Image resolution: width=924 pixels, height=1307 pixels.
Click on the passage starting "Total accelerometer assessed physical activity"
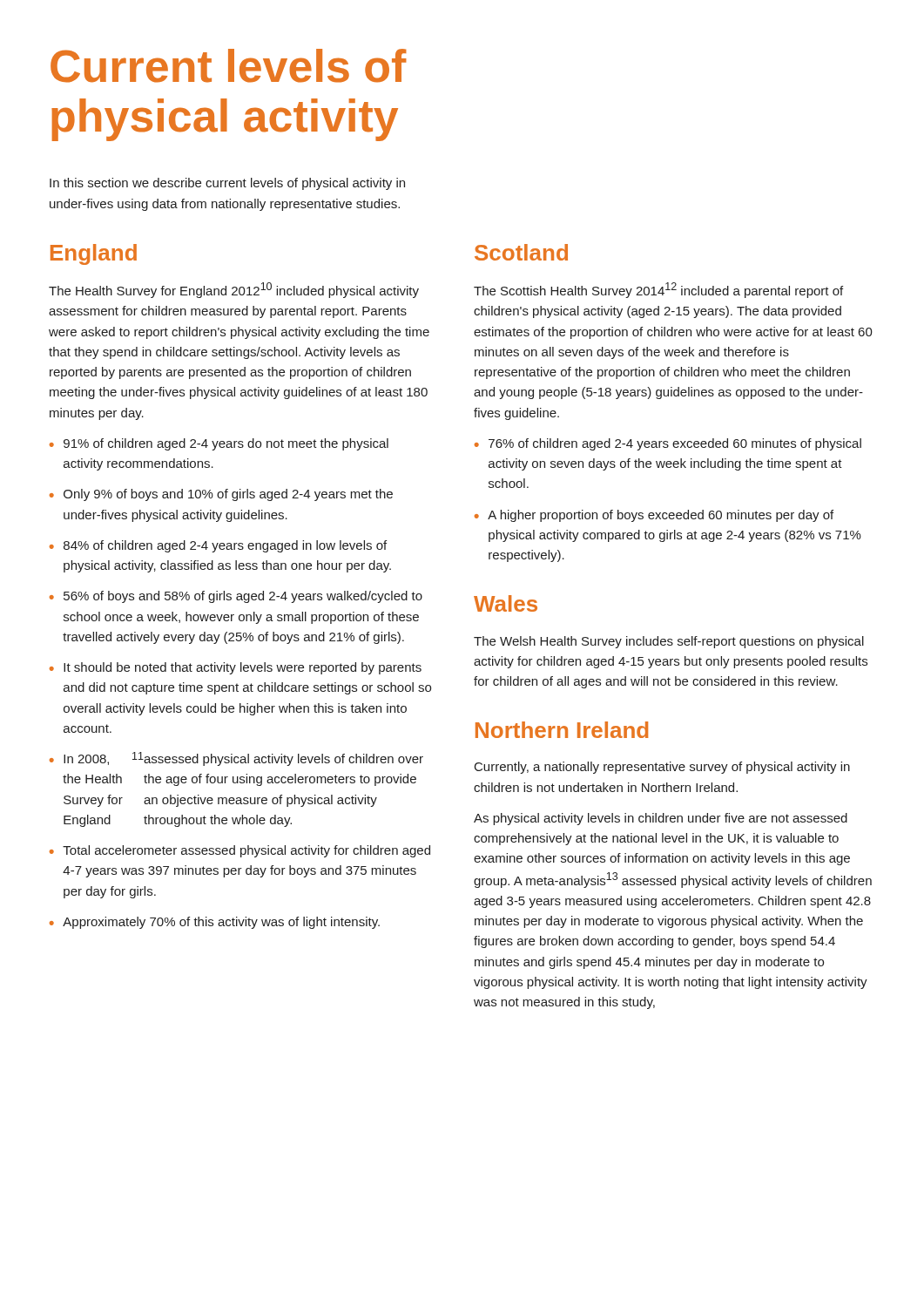pos(247,870)
